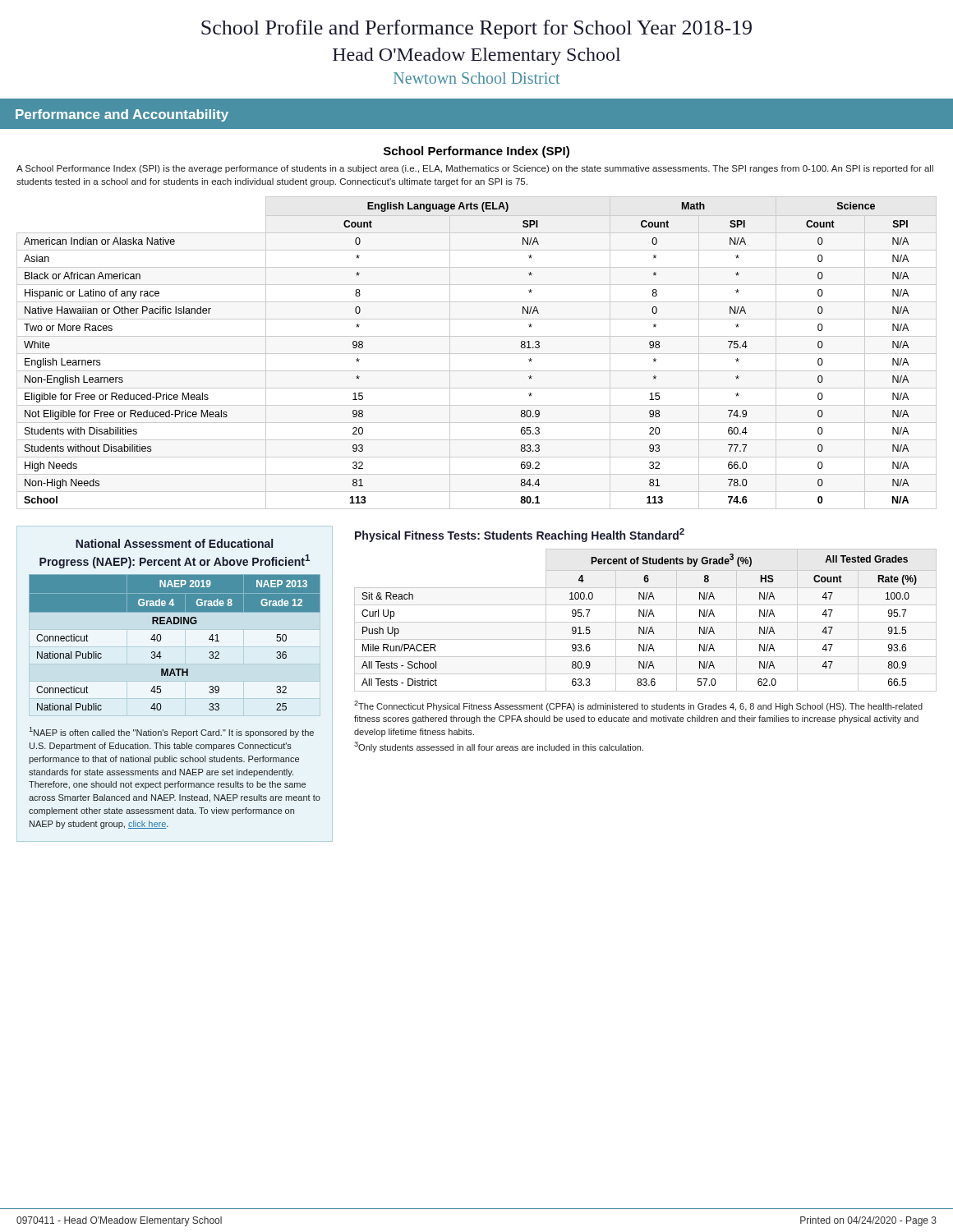Screen dimensions: 1232x953
Task: Navigate to the passage starting "School Profile and Performance"
Action: pos(476,52)
